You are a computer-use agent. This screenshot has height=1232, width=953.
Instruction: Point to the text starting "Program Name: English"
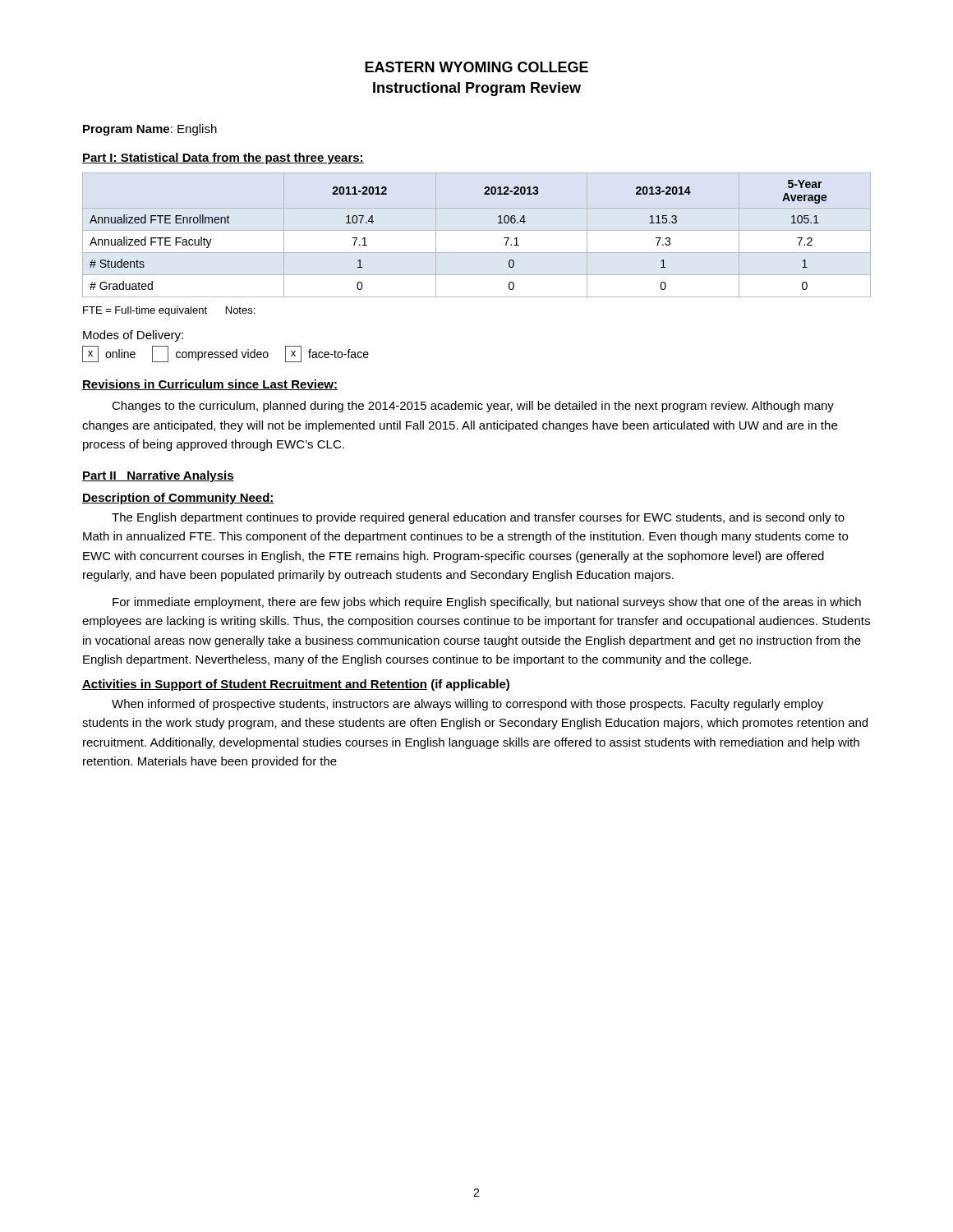click(x=150, y=129)
